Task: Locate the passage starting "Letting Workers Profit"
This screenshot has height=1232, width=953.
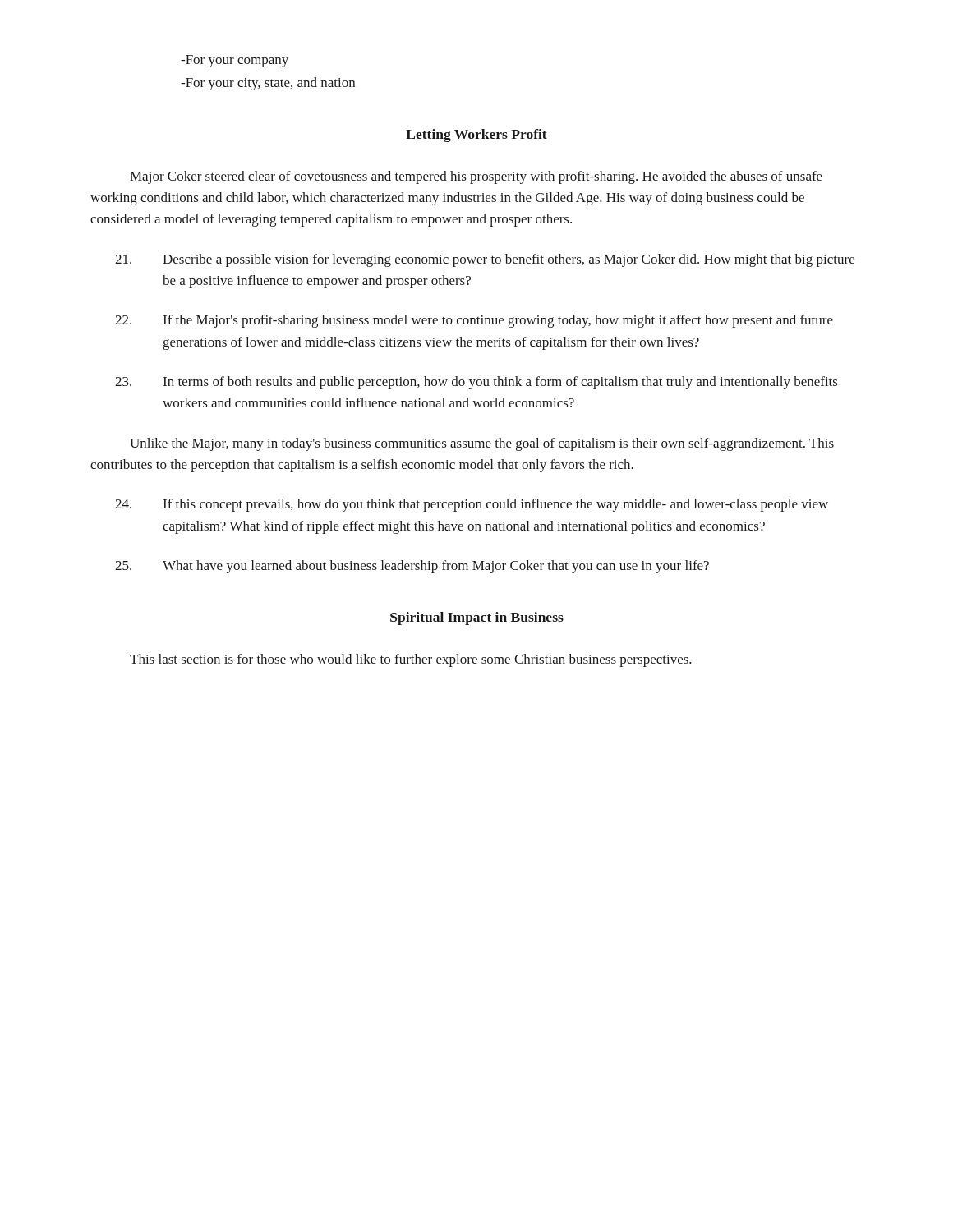Action: point(476,134)
